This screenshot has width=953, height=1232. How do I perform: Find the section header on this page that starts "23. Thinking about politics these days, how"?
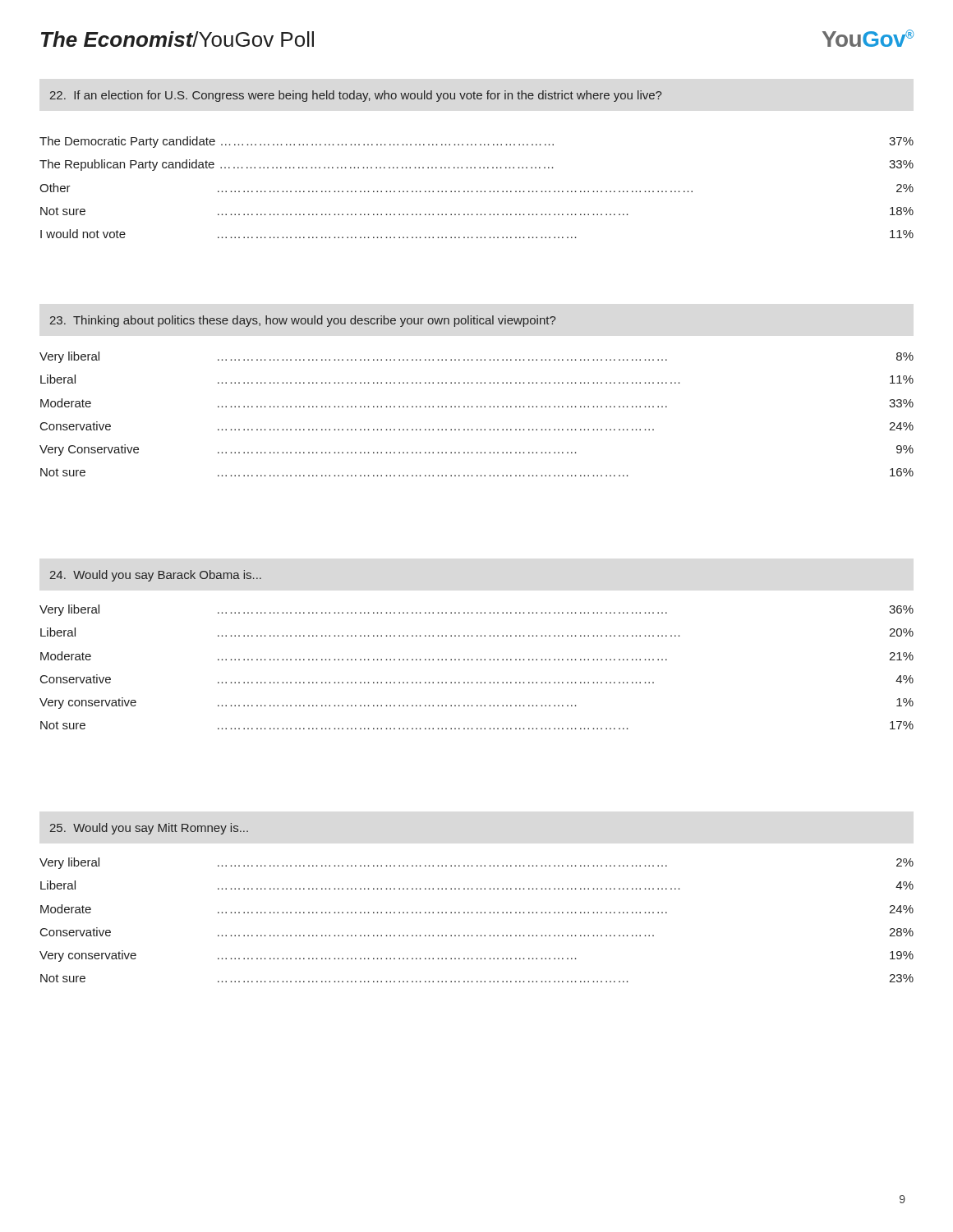pyautogui.click(x=303, y=320)
